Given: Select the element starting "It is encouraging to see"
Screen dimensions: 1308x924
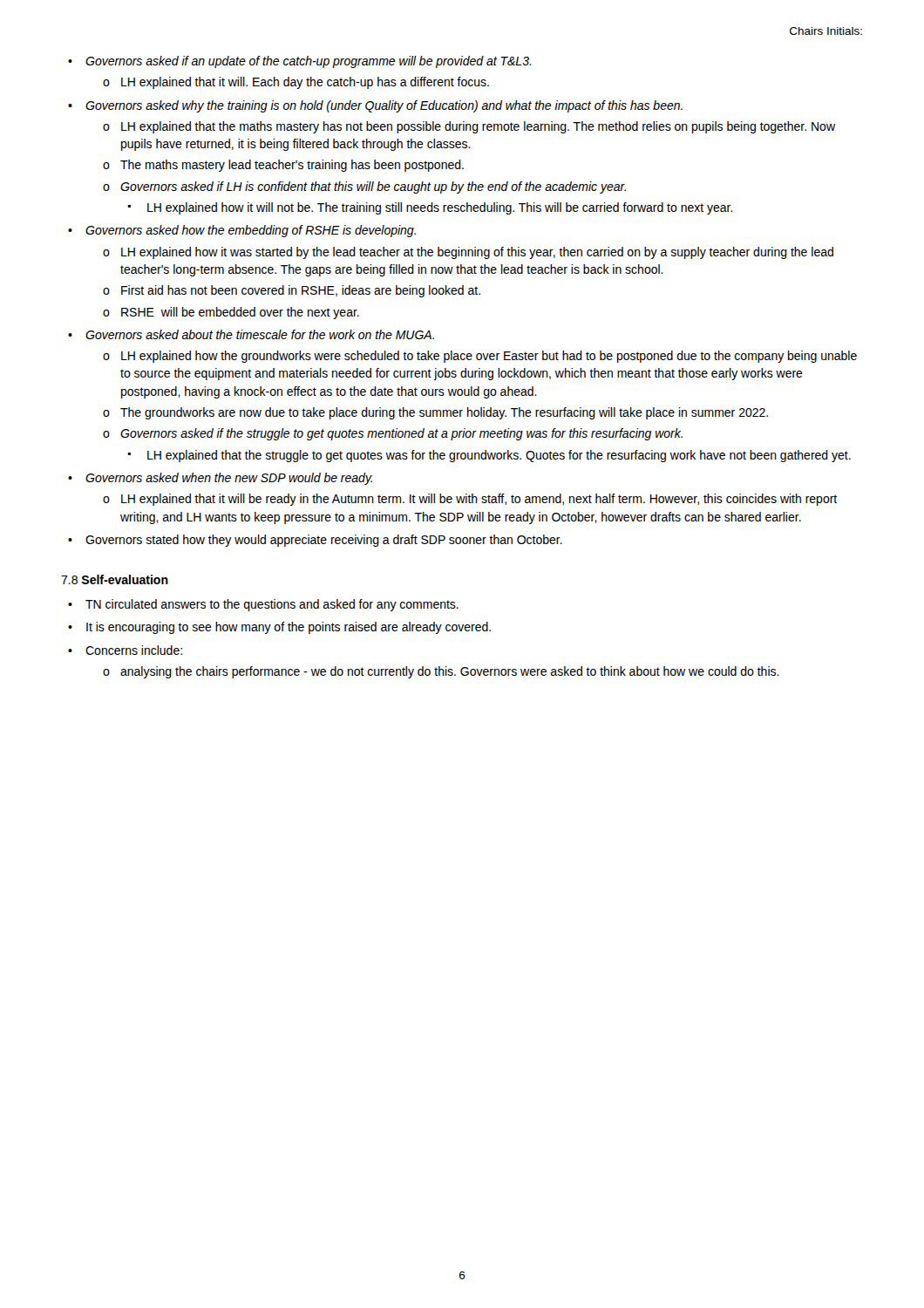Looking at the screenshot, I should [x=289, y=627].
